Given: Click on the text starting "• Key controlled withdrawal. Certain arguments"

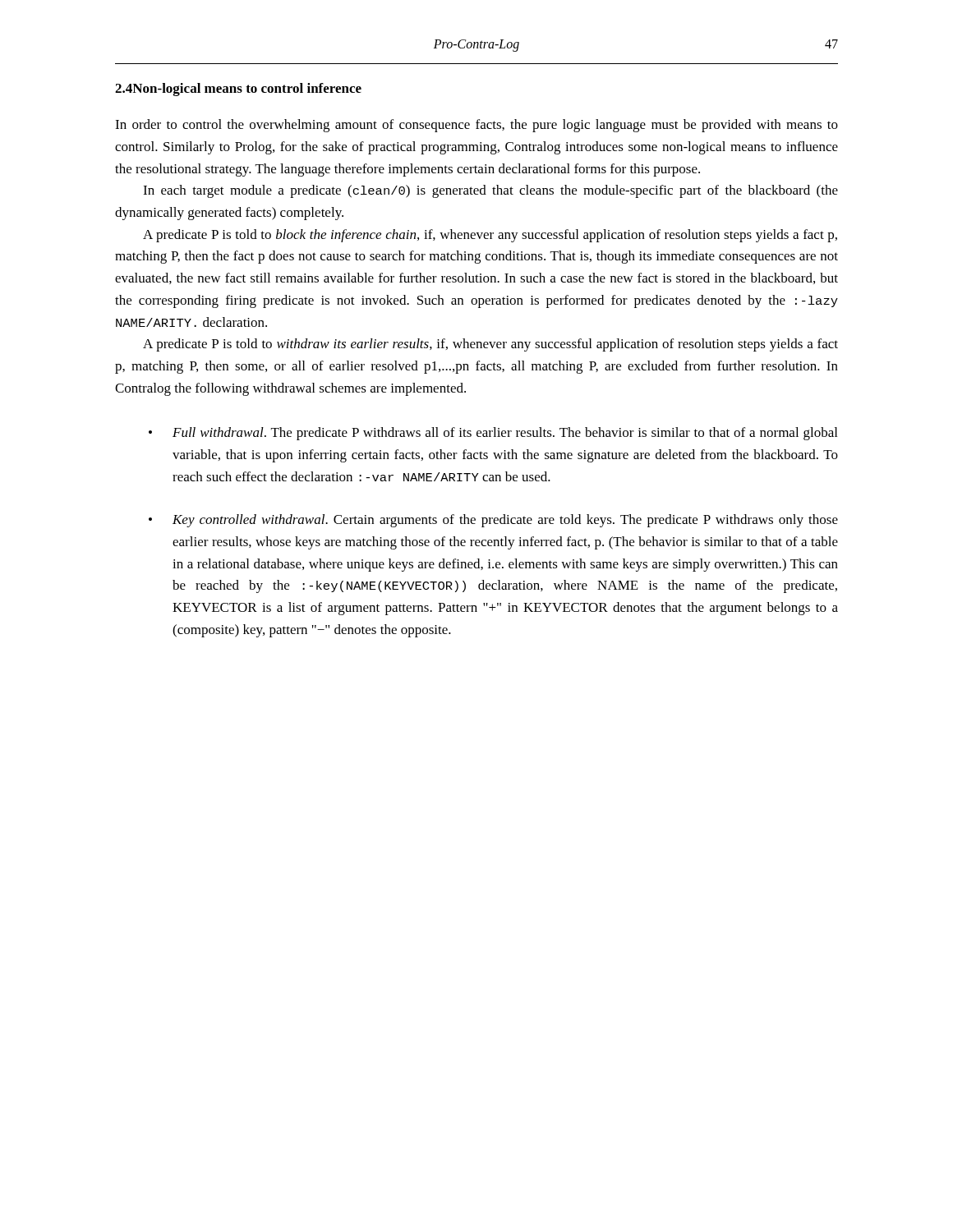Looking at the screenshot, I should tap(493, 575).
